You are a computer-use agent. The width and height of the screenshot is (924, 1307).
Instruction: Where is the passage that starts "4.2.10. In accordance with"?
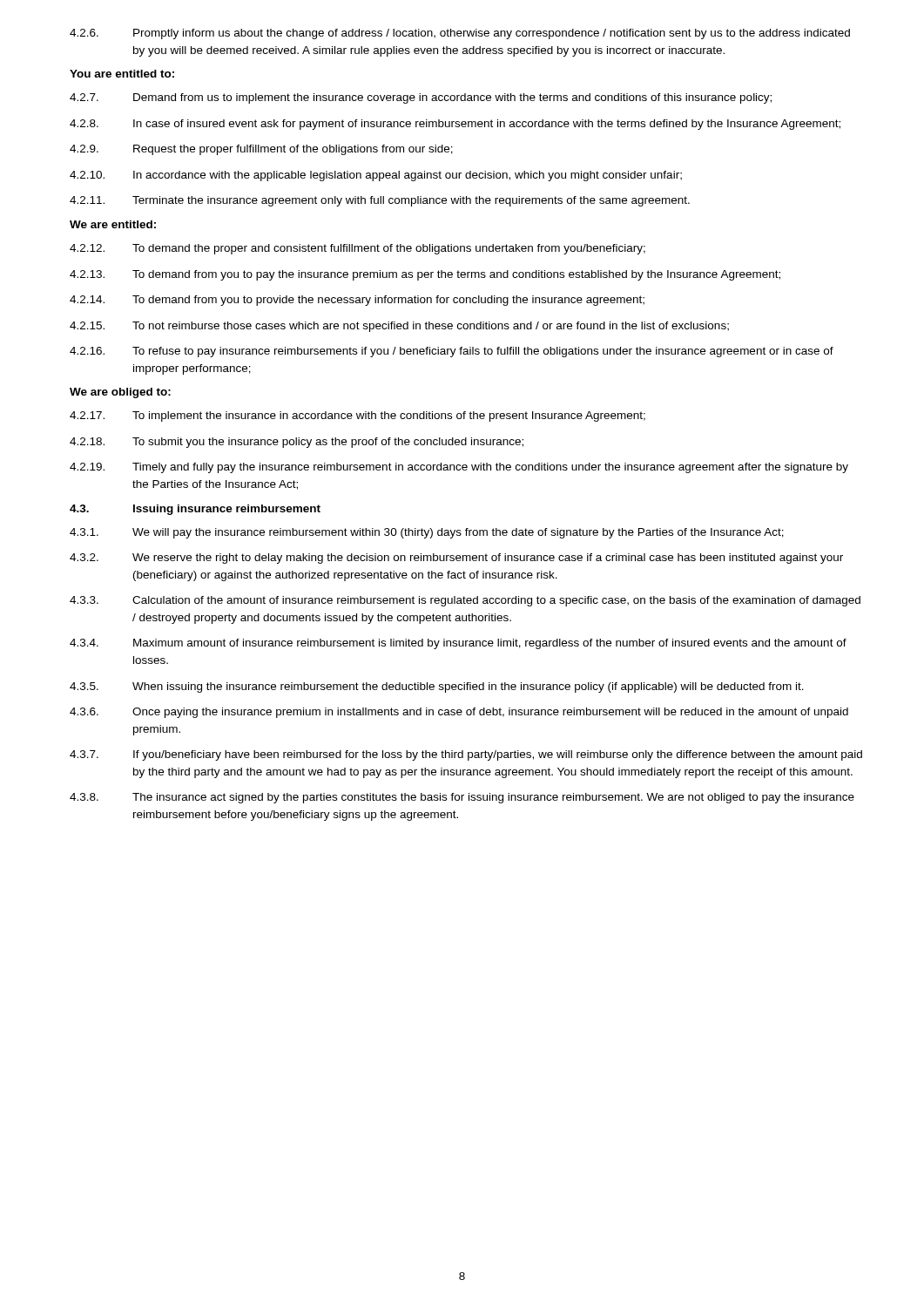pyautogui.click(x=467, y=175)
